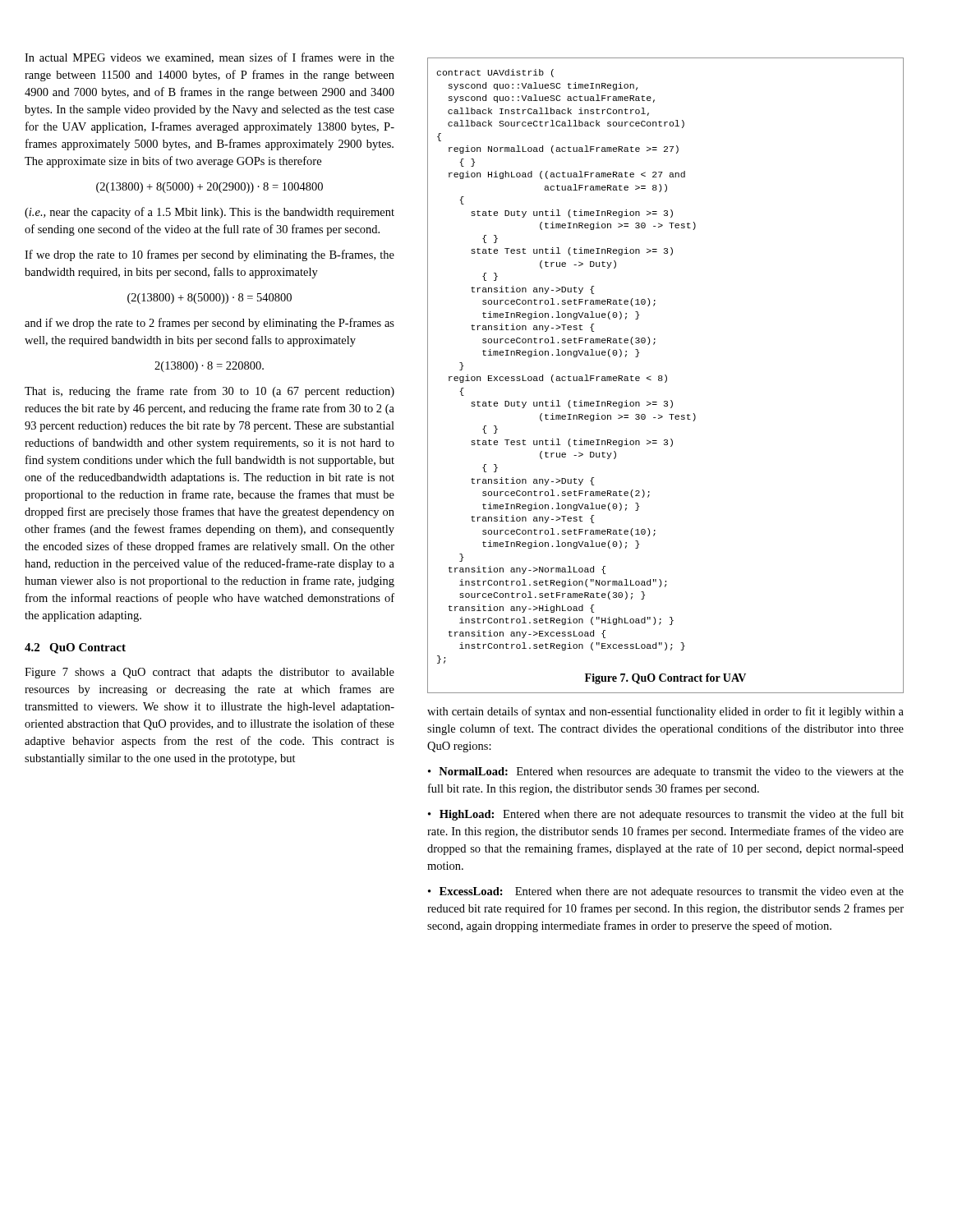Locate the block of text that opens with "That is, reducing the frame rate from"
953x1232 pixels.
click(210, 504)
